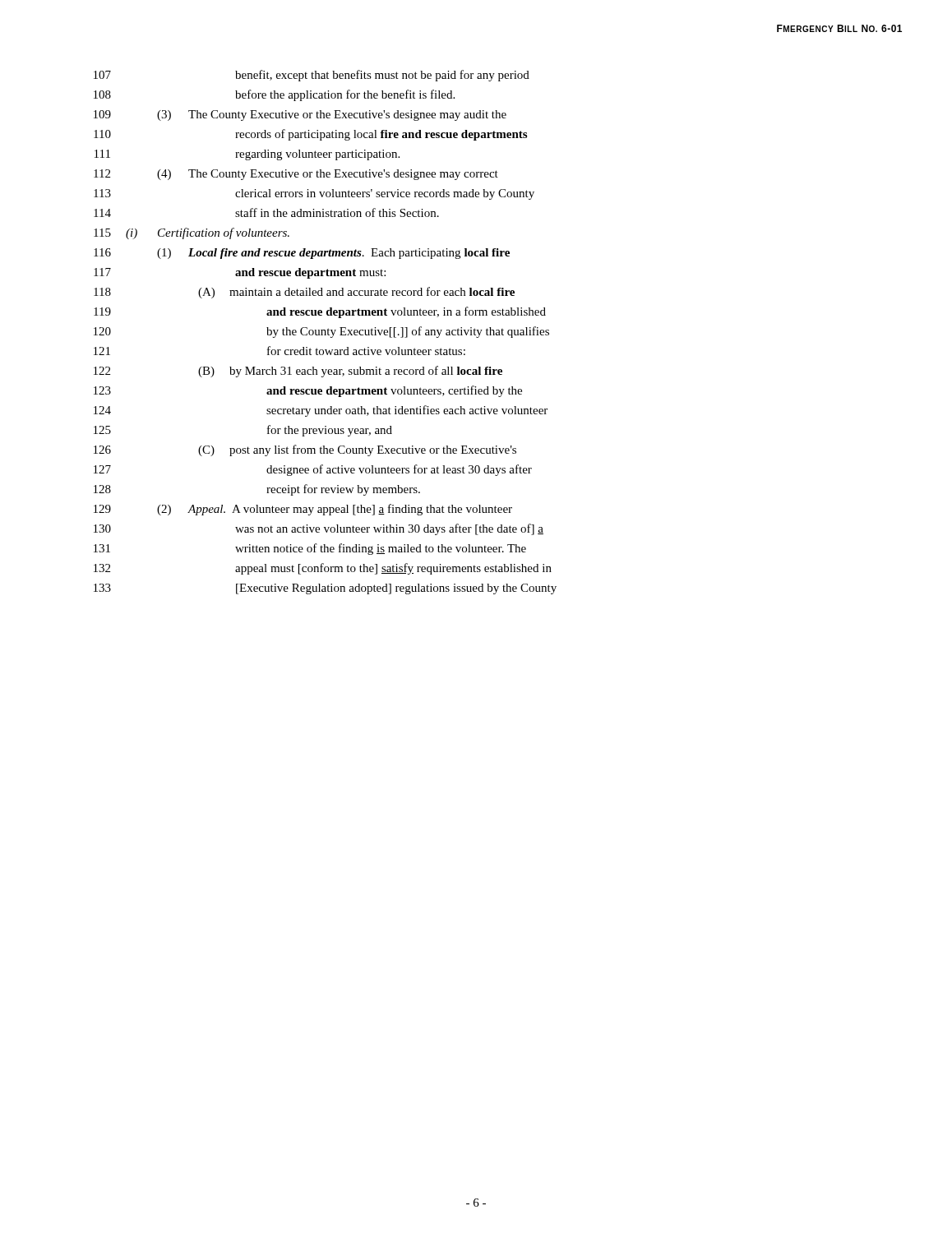Locate the passage starting "121 for credit"
Image resolution: width=952 pixels, height=1233 pixels.
(476, 351)
